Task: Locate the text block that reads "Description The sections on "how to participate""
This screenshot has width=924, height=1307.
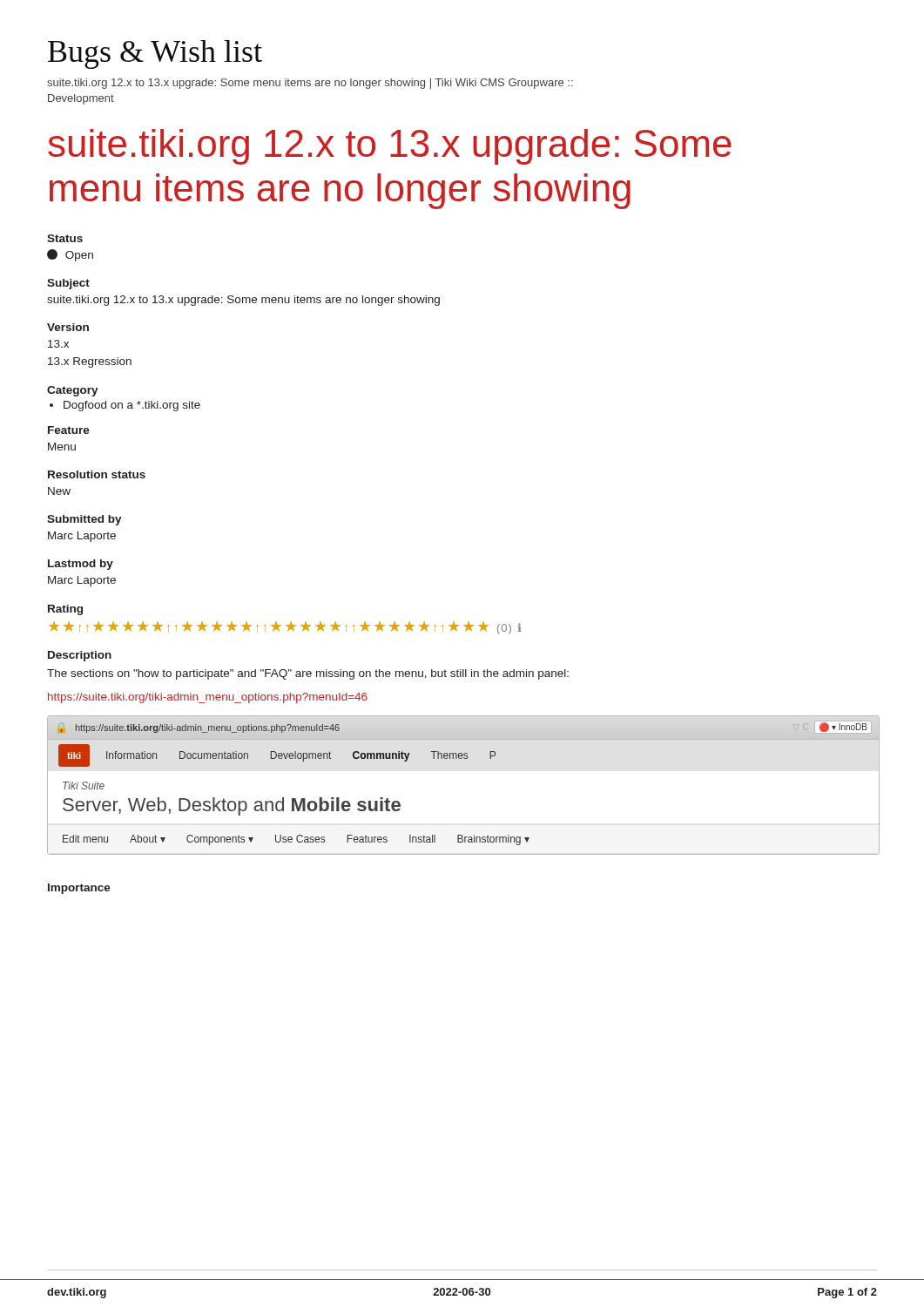Action: [462, 675]
